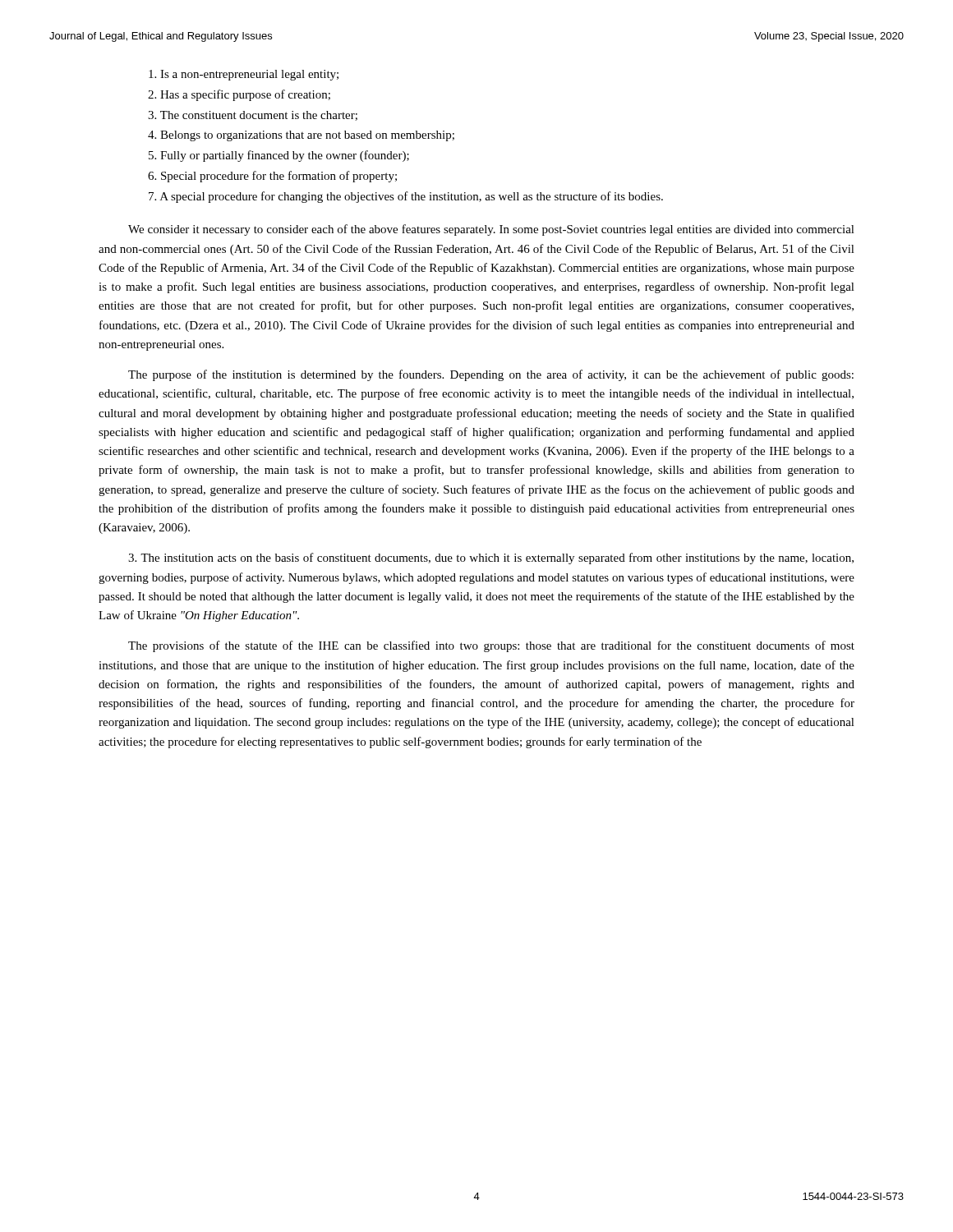
Task: Find the passage starting "Is a non-entrepreneurial legal"
Action: point(244,74)
